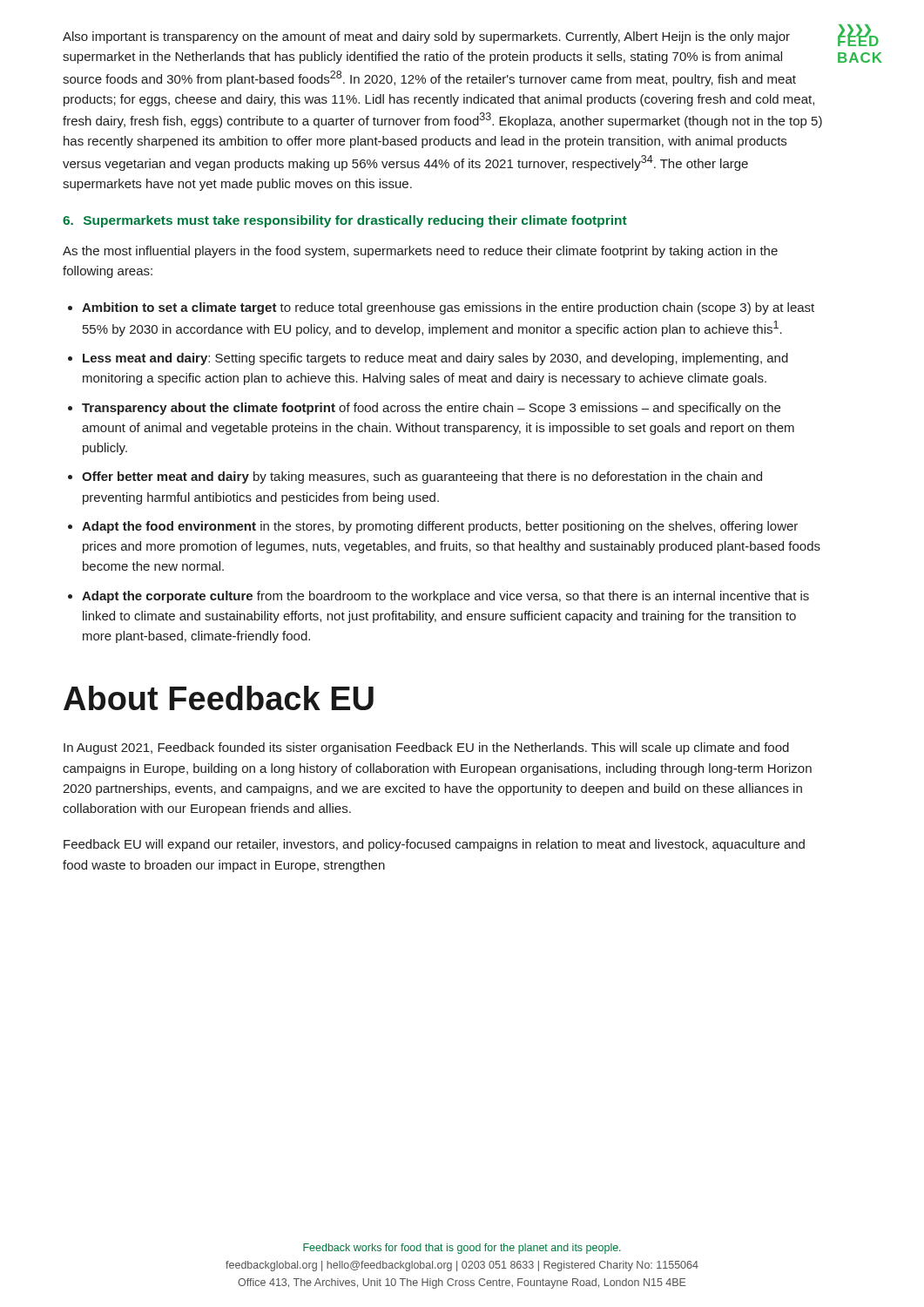The image size is (924, 1307).
Task: Click on the list item containing "Adapt the corporate"
Action: [446, 615]
